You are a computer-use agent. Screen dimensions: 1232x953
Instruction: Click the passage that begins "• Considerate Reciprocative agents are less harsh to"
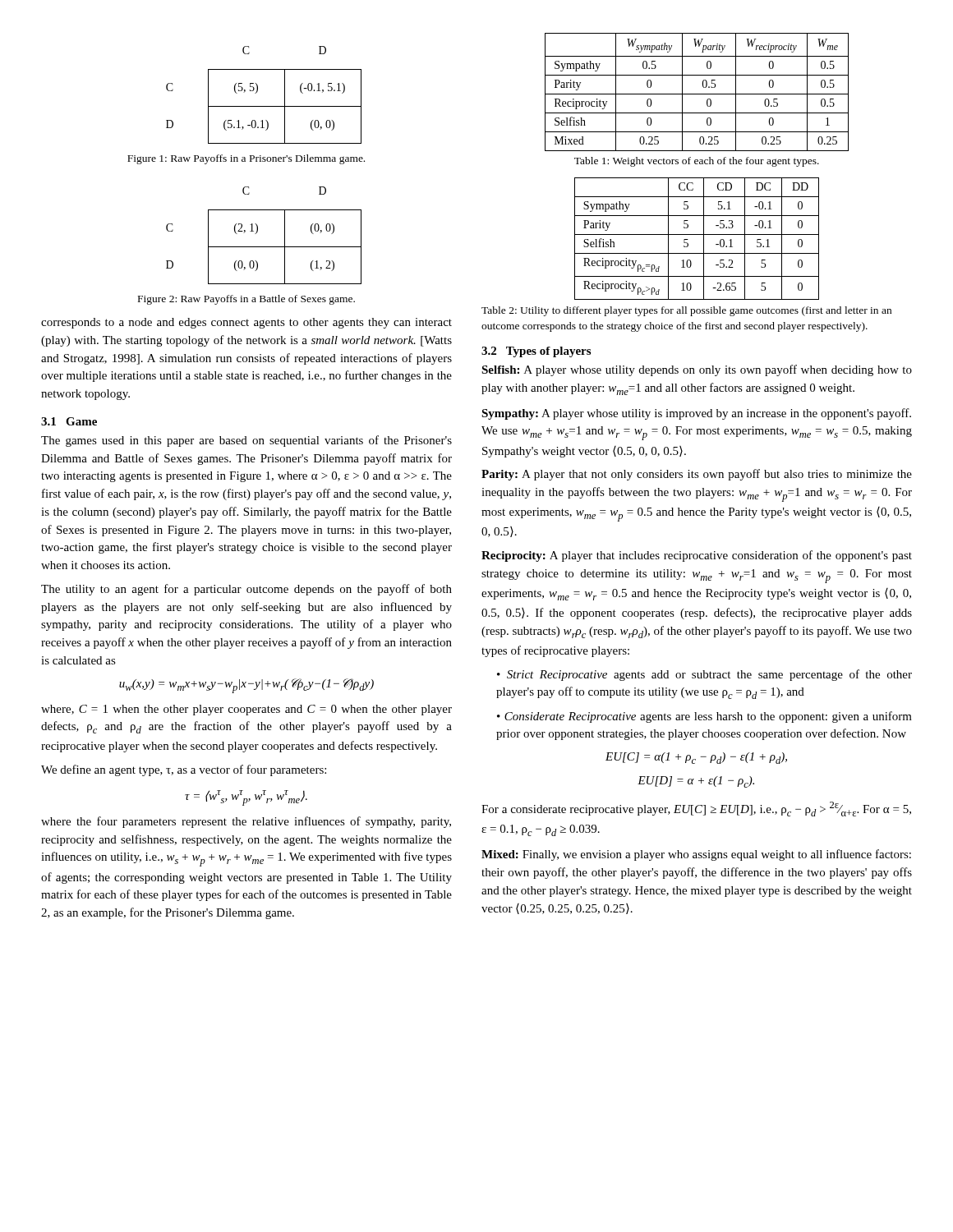pyautogui.click(x=704, y=725)
